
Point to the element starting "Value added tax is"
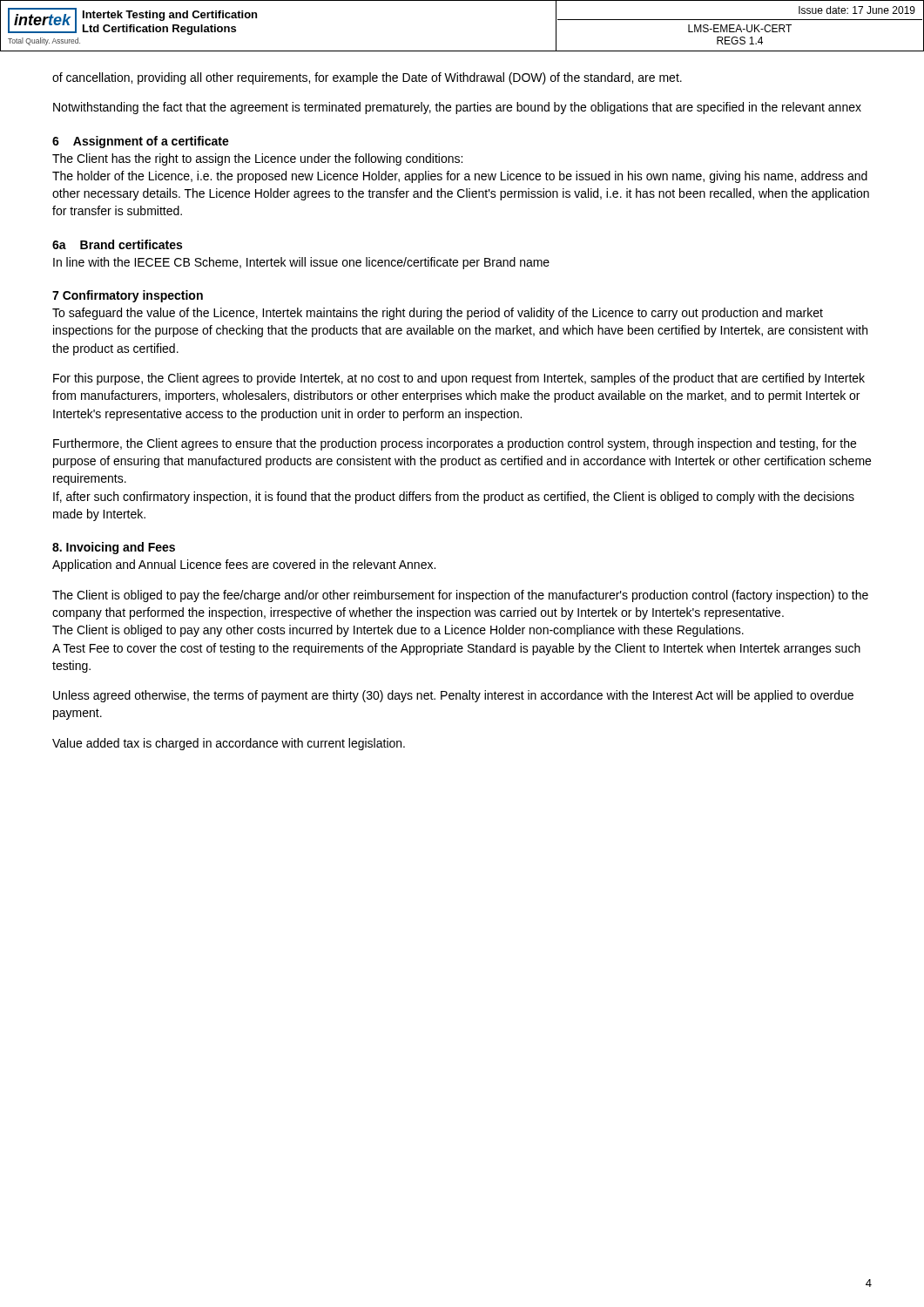pos(229,743)
